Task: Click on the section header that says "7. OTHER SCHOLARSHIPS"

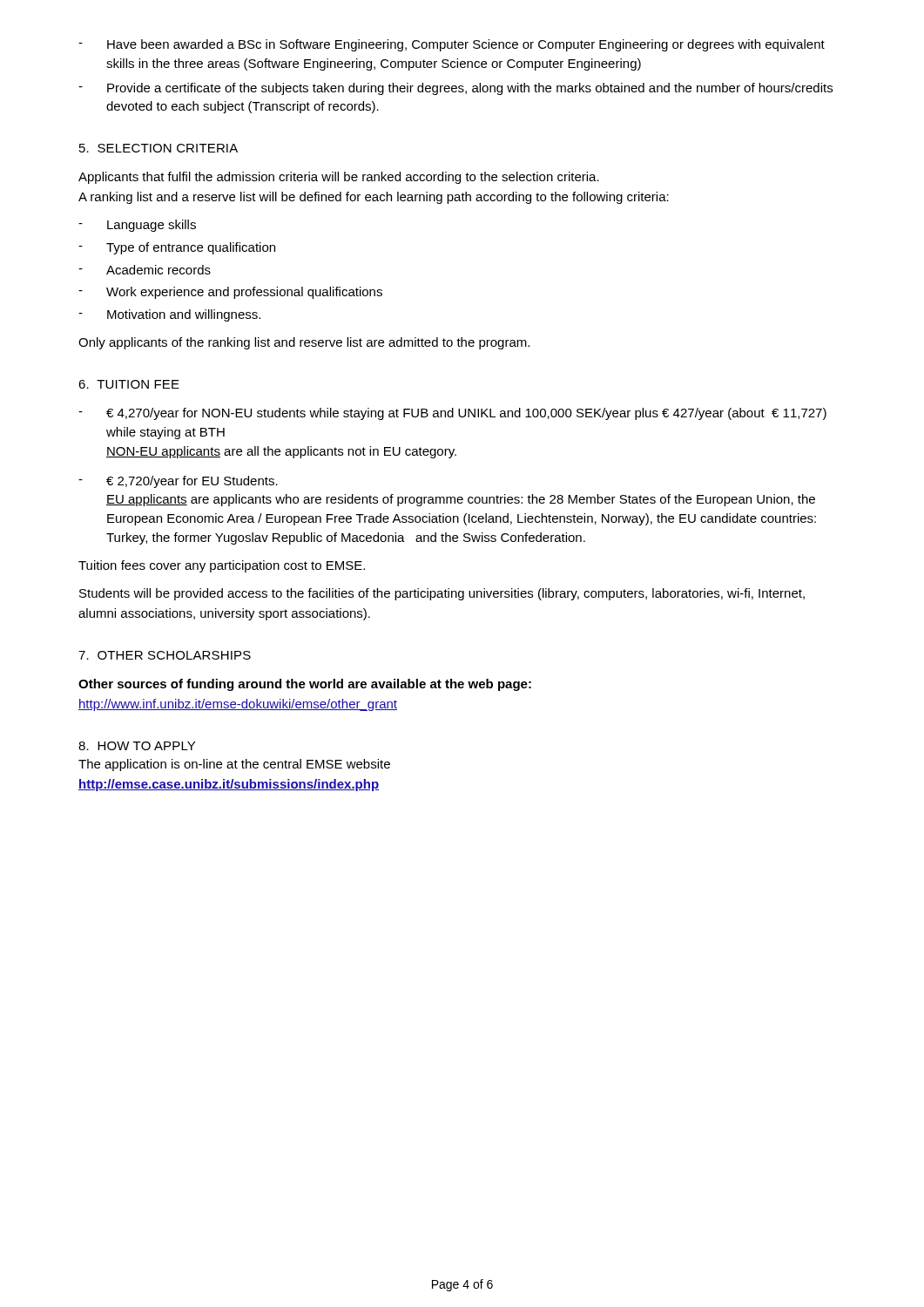Action: [165, 655]
